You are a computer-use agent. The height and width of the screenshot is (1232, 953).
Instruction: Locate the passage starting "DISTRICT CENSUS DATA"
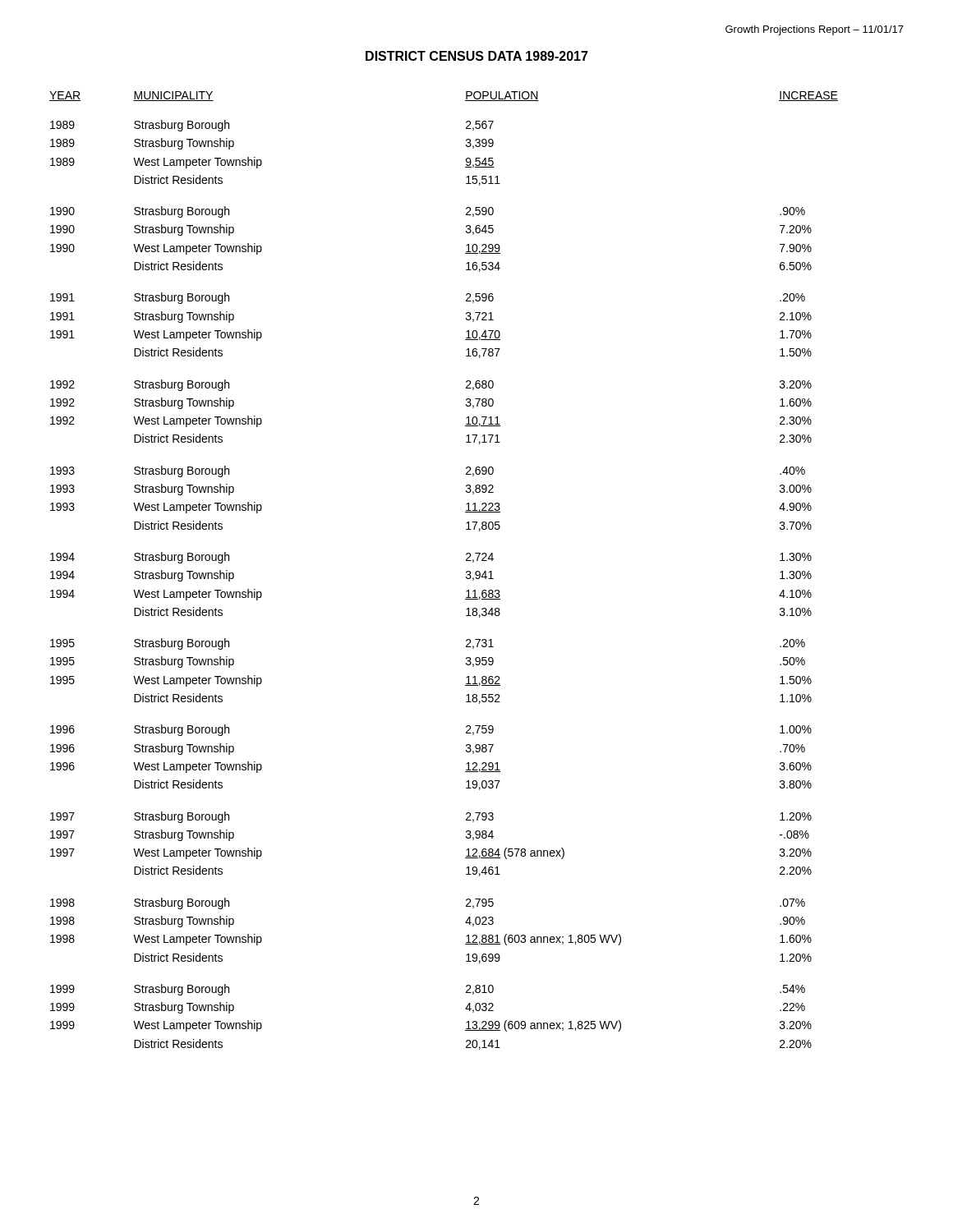[476, 56]
